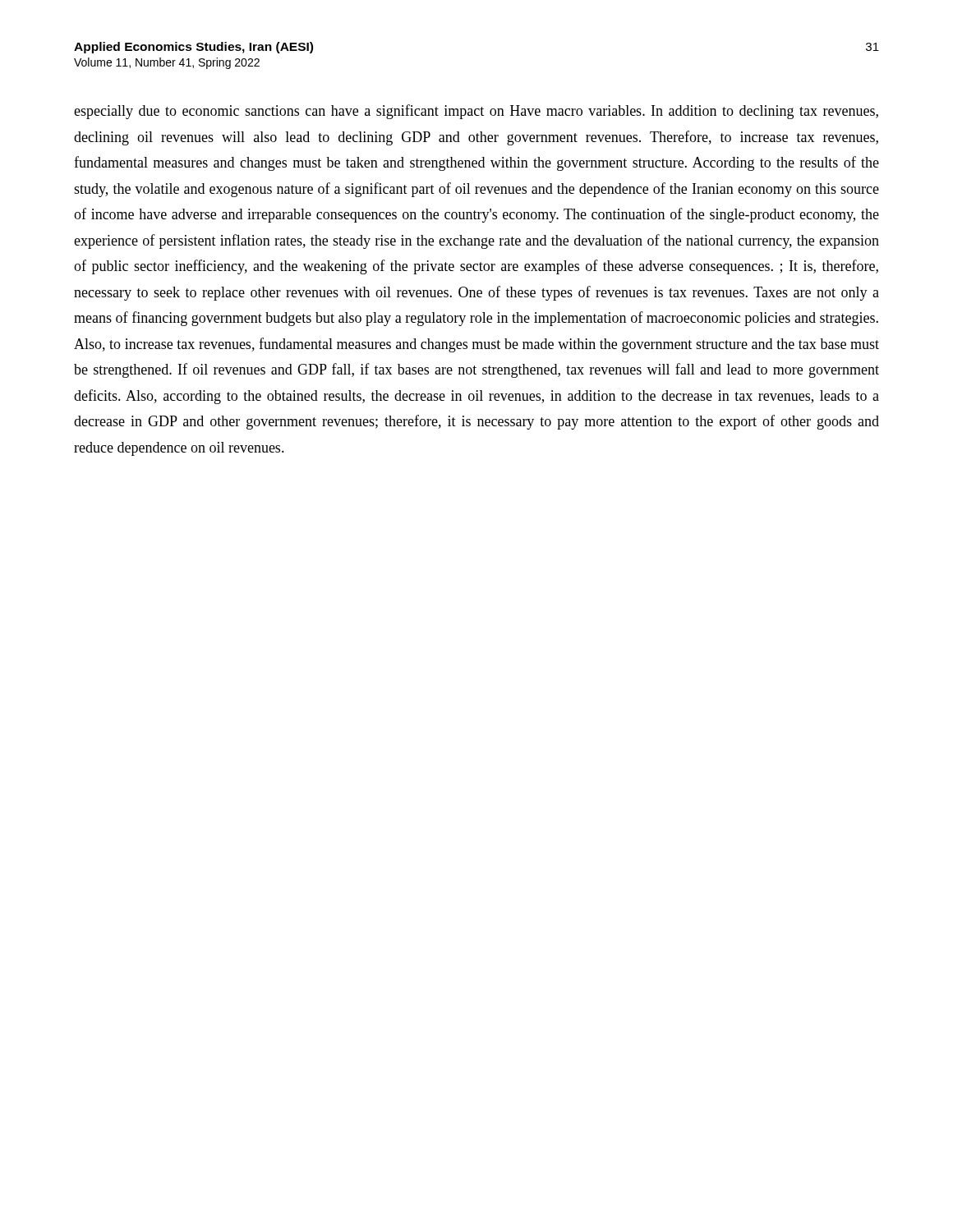
Task: Select the text block containing "especially due to economic sanctions"
Action: 476,279
